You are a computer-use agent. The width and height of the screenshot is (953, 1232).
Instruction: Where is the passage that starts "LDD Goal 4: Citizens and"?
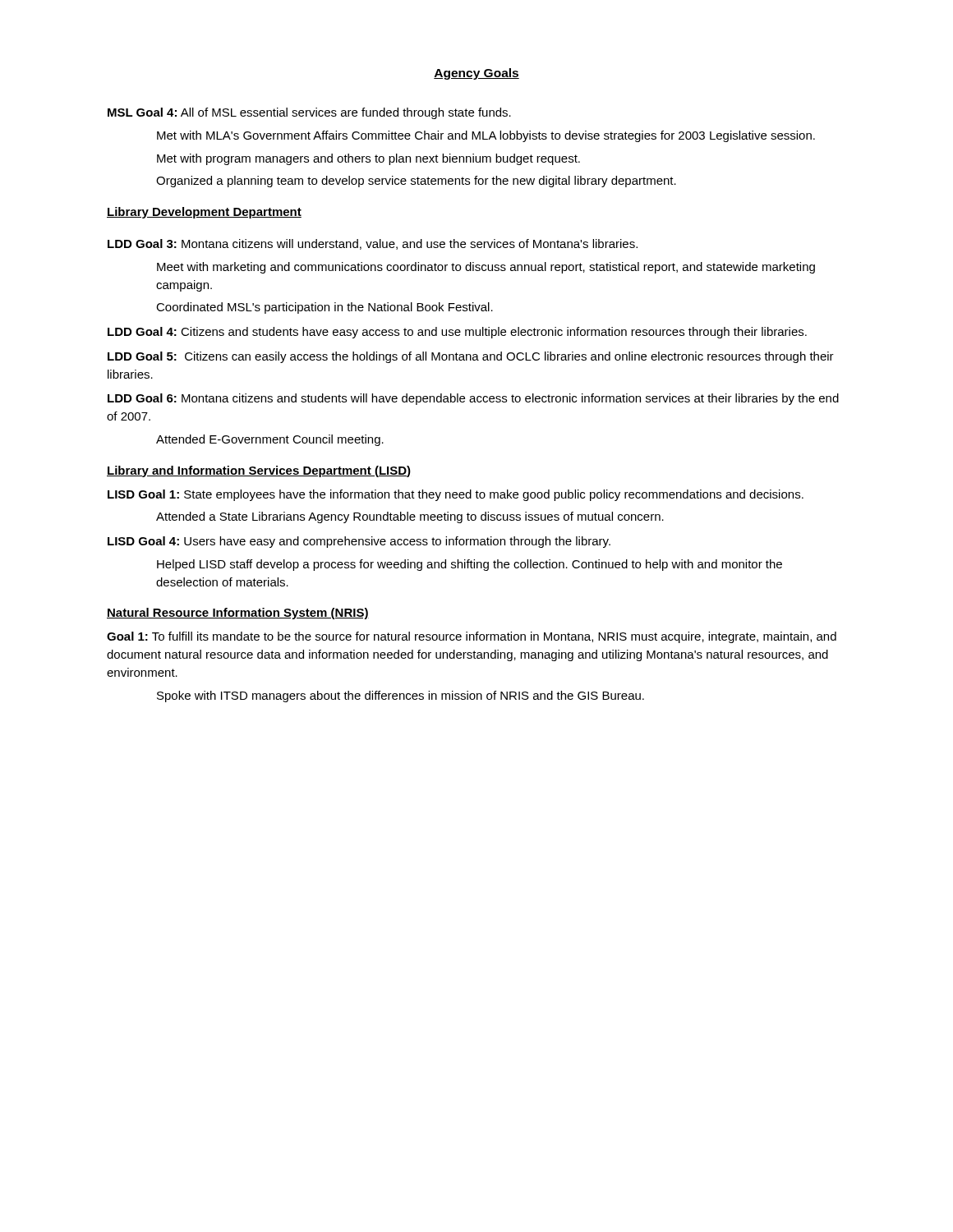(457, 331)
